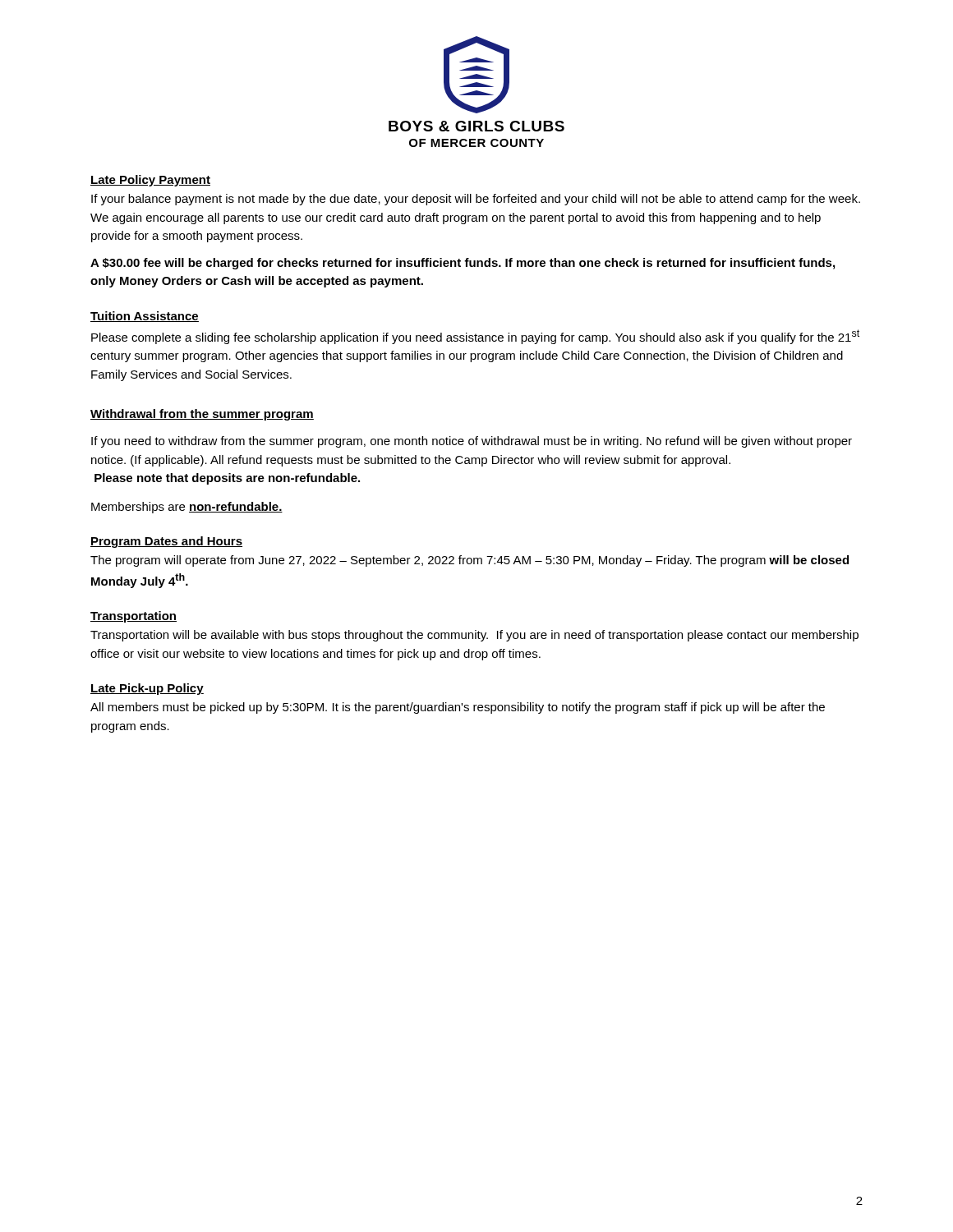Locate the element starting "The program will operate from June 27,"
Viewport: 953px width, 1232px height.
(x=470, y=570)
